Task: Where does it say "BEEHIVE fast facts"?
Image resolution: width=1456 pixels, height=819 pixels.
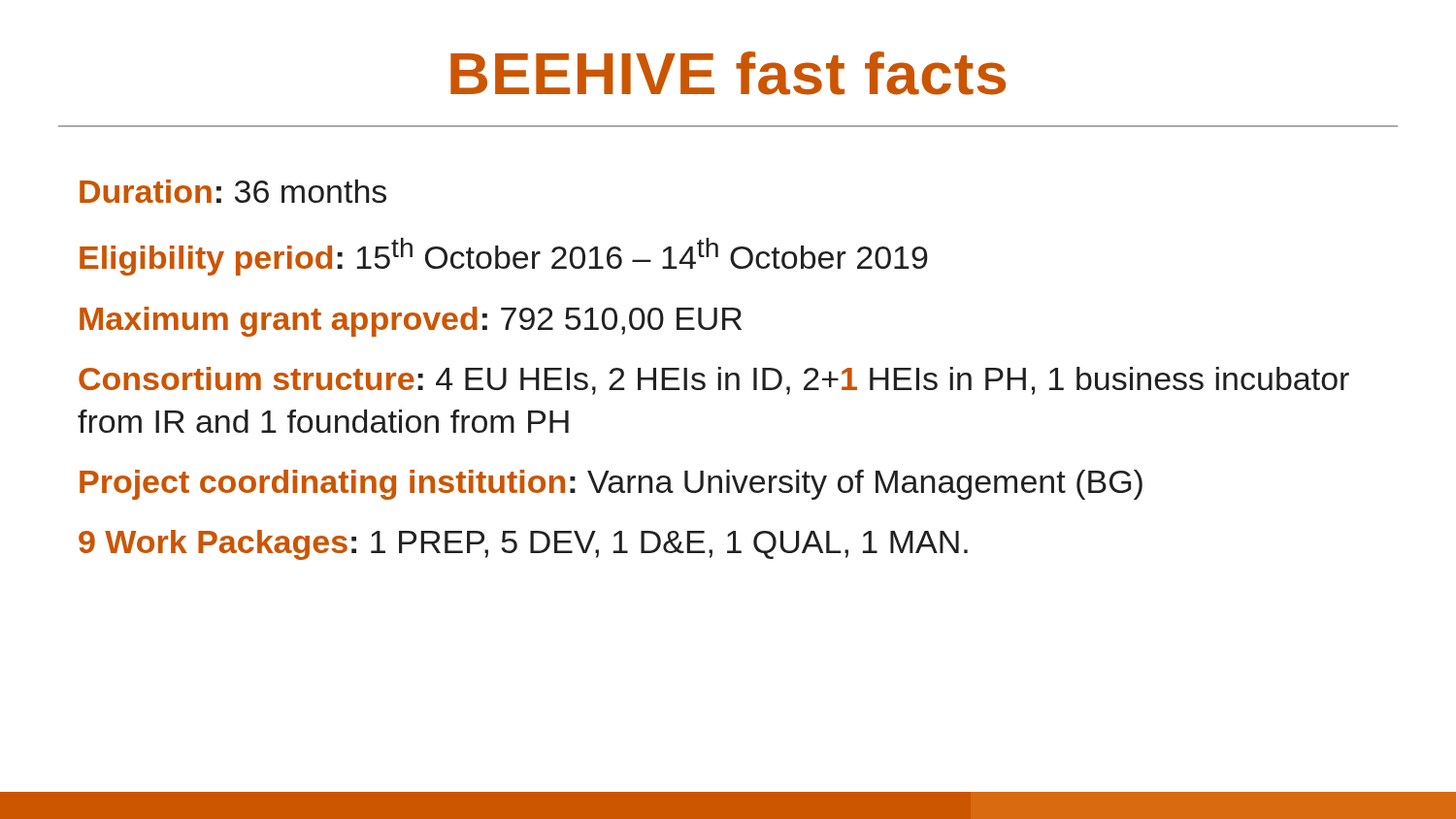Action: tap(728, 73)
